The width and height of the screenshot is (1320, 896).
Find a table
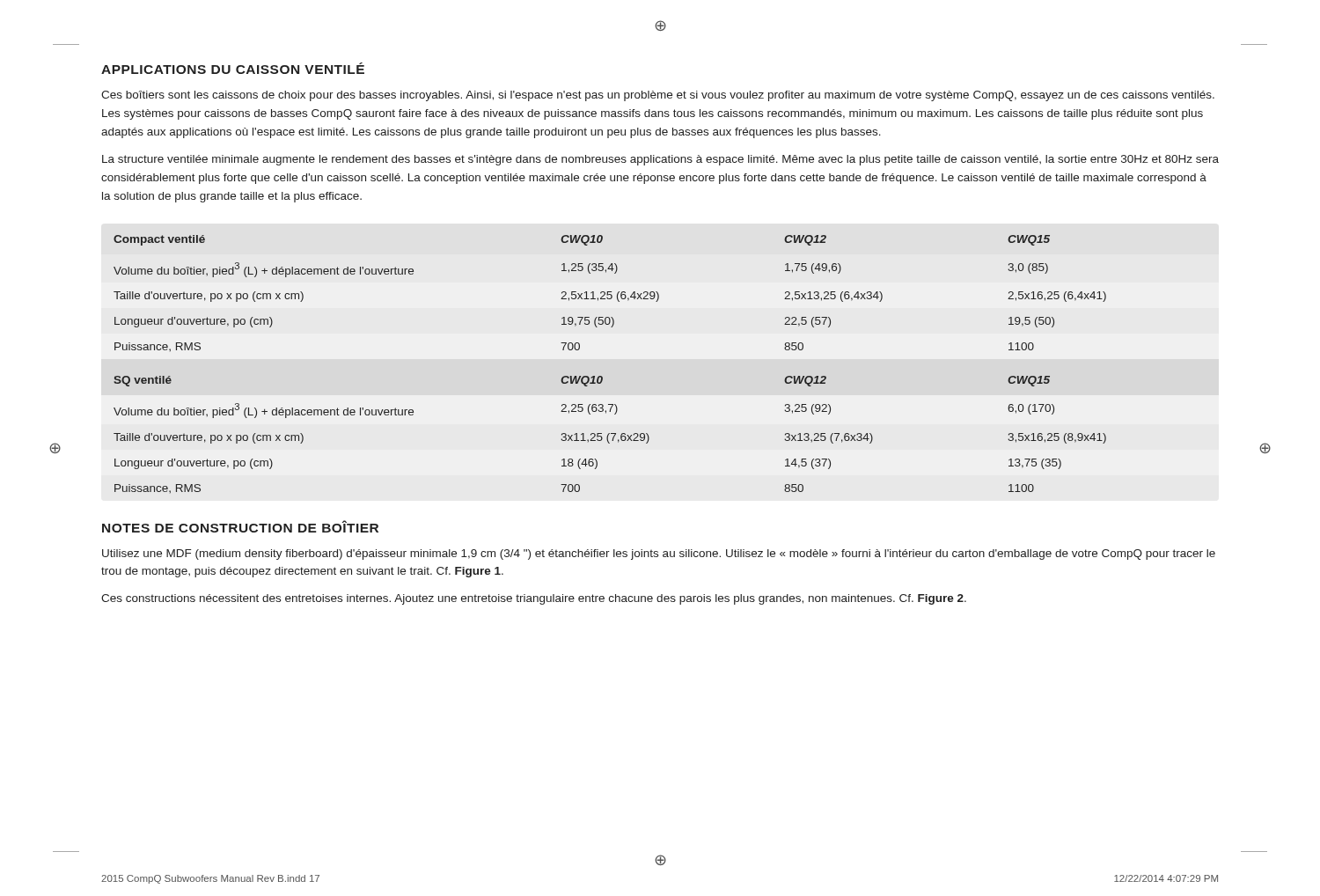(x=660, y=362)
